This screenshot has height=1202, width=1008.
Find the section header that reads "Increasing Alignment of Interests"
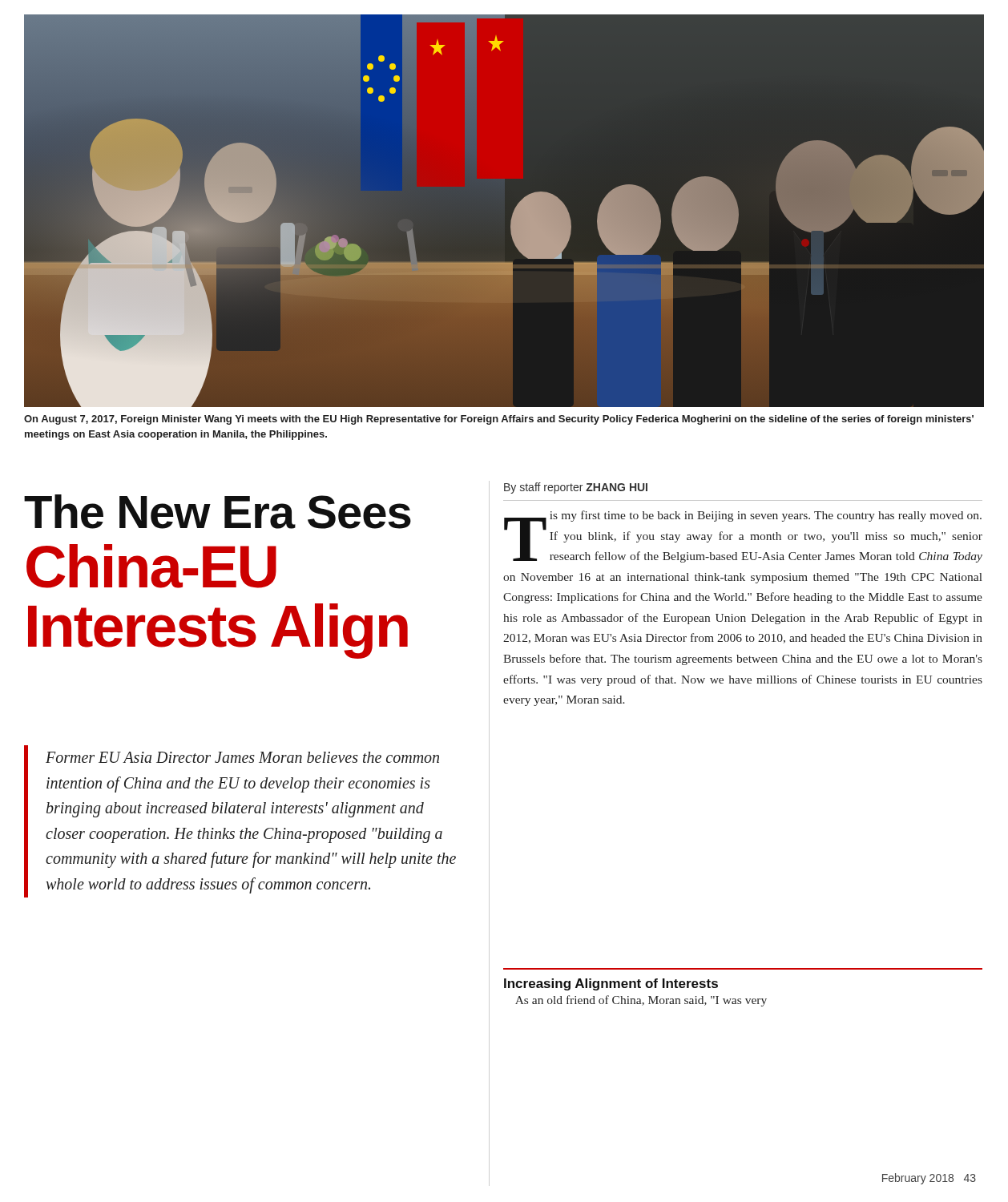point(611,984)
